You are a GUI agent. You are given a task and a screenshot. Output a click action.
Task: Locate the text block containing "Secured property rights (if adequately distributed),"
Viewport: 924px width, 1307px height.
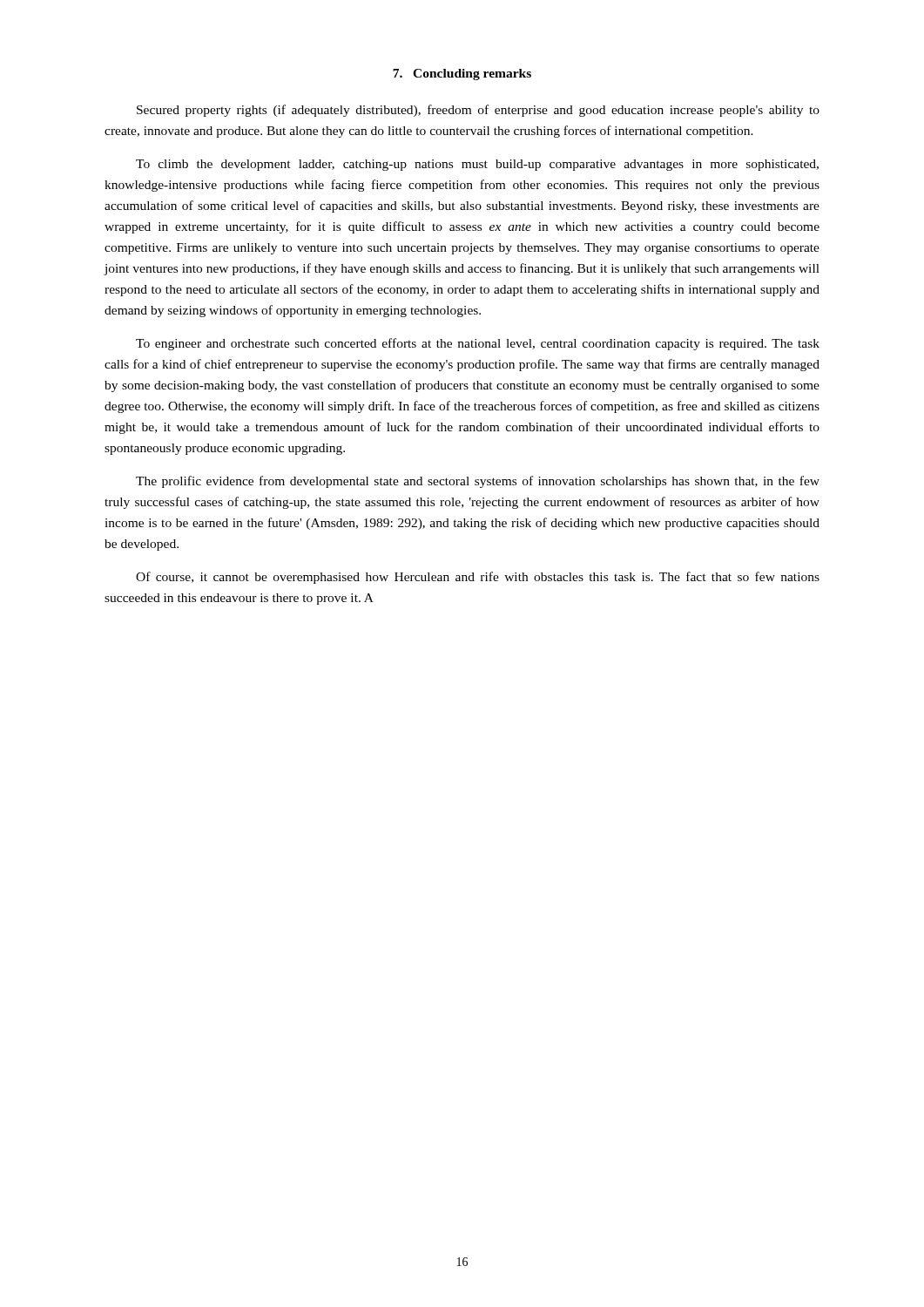coord(462,120)
